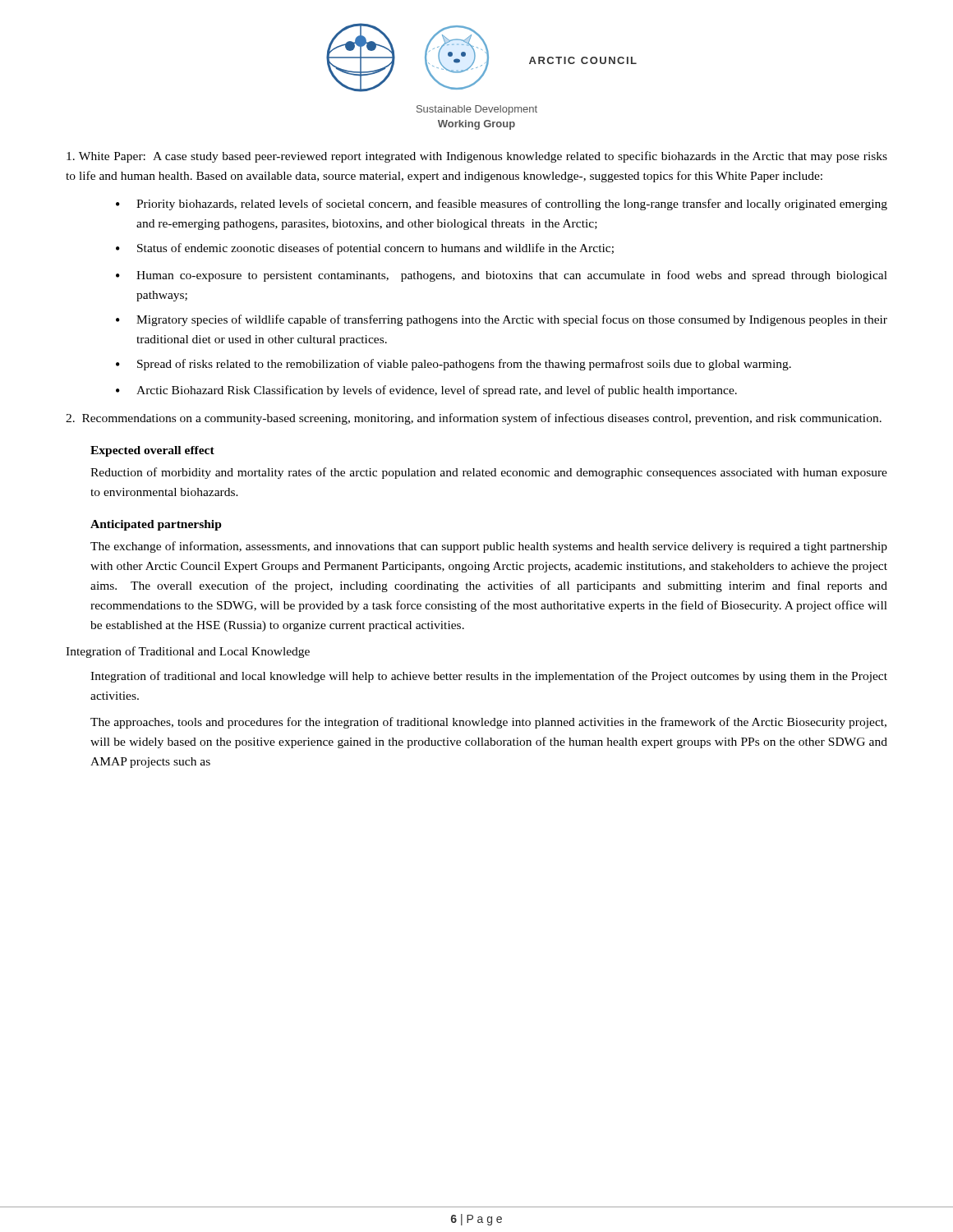Viewport: 953px width, 1232px height.
Task: Find the region starting "• Priority biohazards, related levels of"
Action: click(x=501, y=214)
